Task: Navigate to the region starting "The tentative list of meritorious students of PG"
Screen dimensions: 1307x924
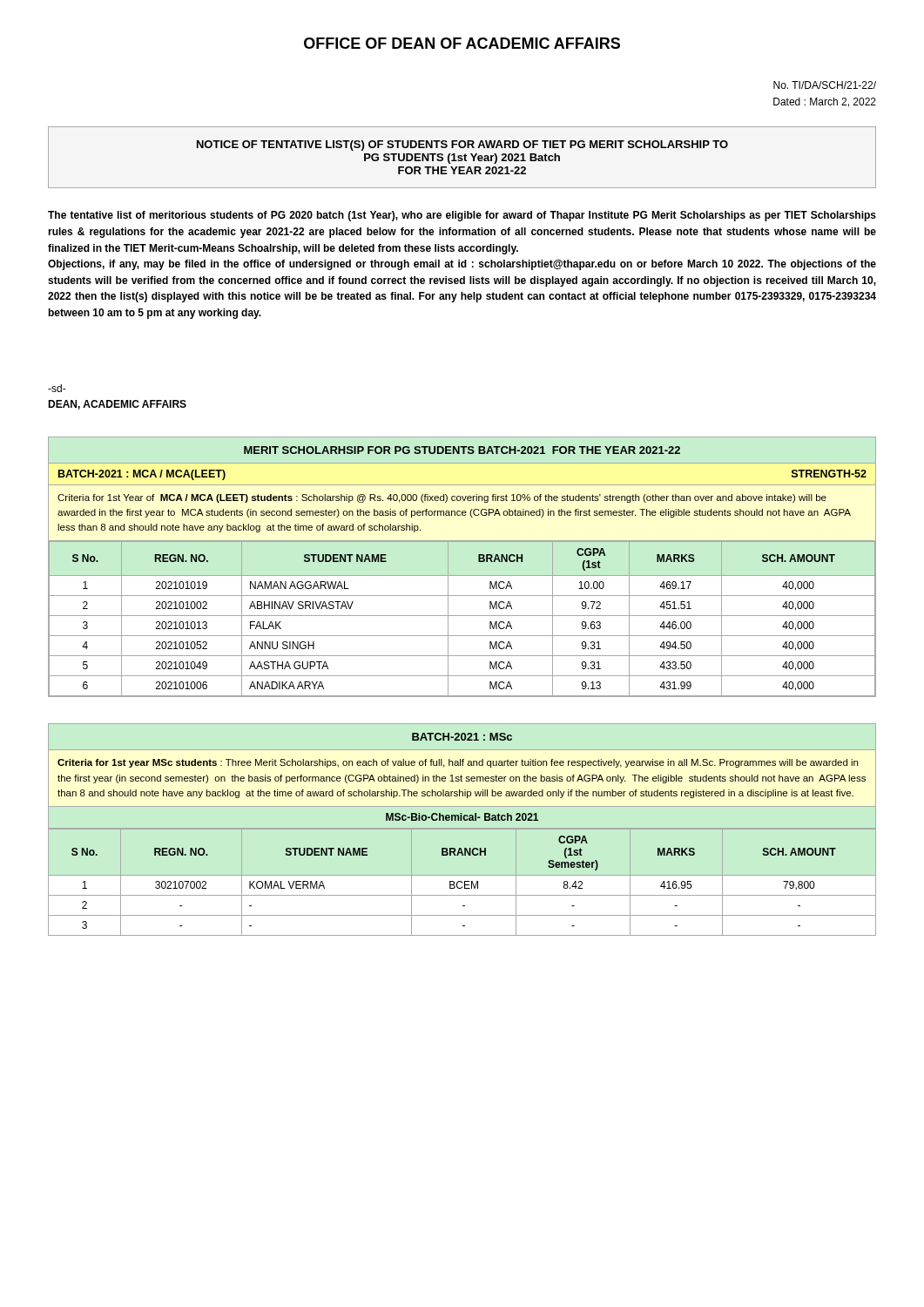Action: click(462, 264)
